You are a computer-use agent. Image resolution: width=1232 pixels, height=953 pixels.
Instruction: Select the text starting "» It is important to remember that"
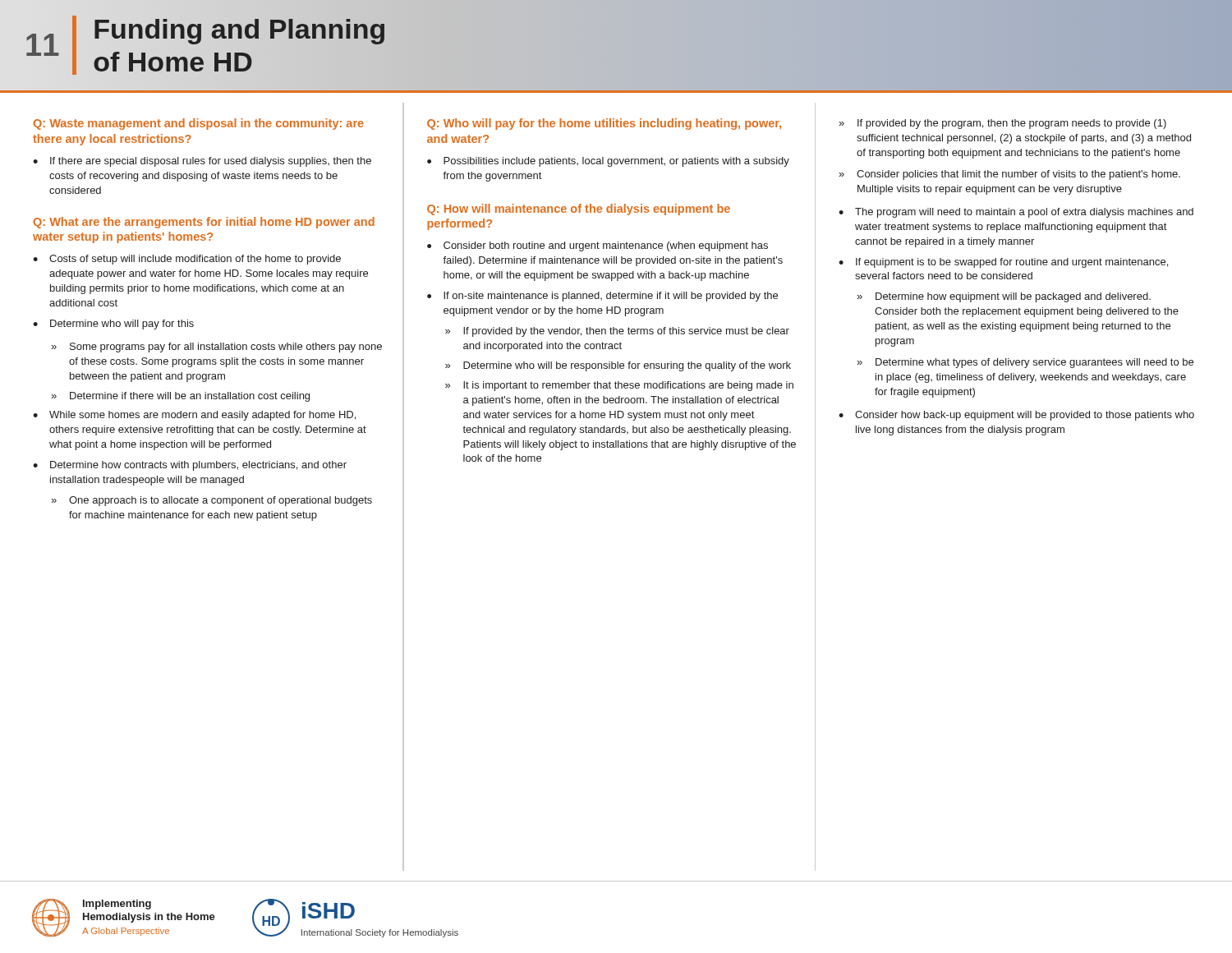coord(621,422)
